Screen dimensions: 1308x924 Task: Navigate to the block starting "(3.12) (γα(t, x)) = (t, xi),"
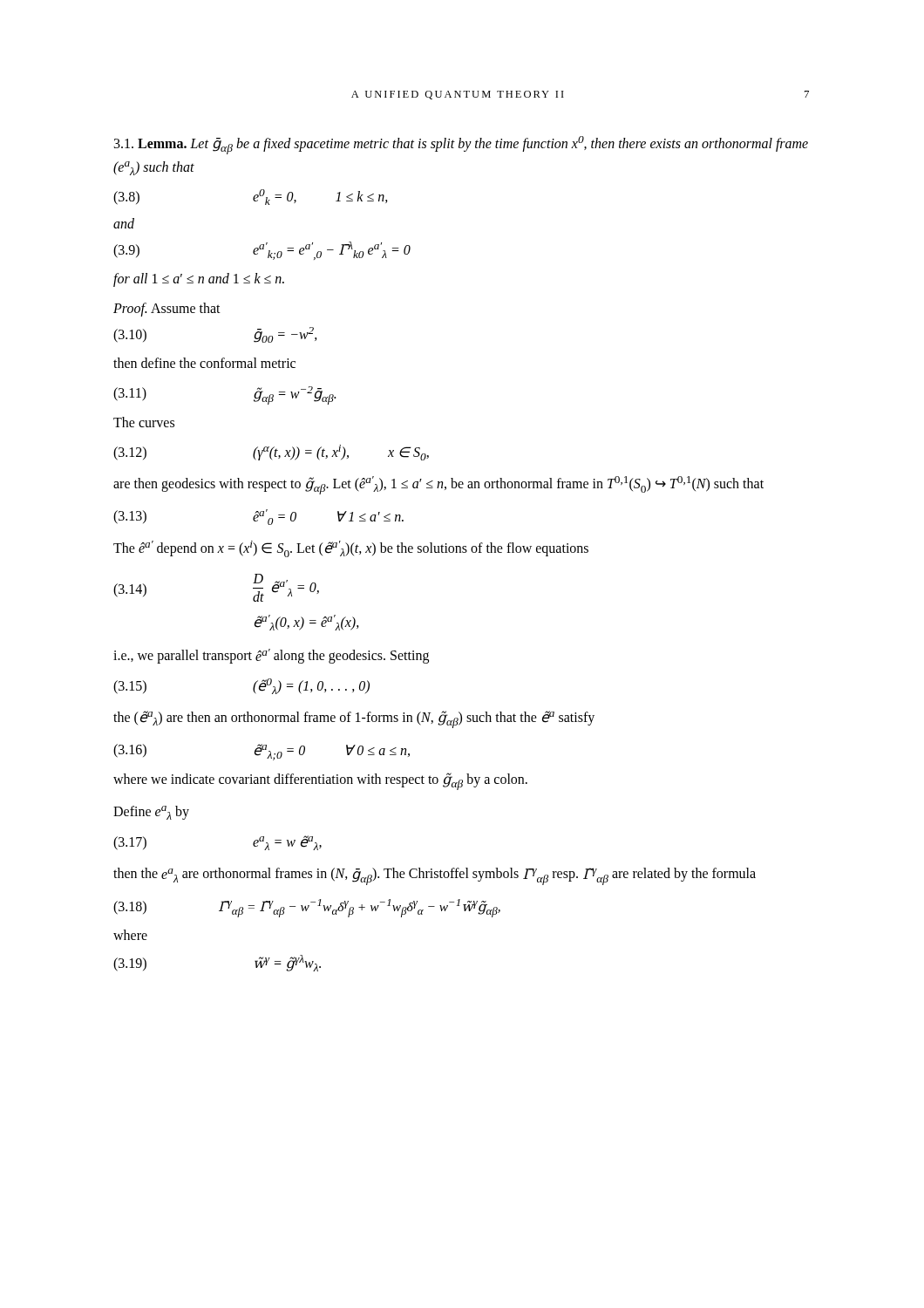[x=271, y=453]
